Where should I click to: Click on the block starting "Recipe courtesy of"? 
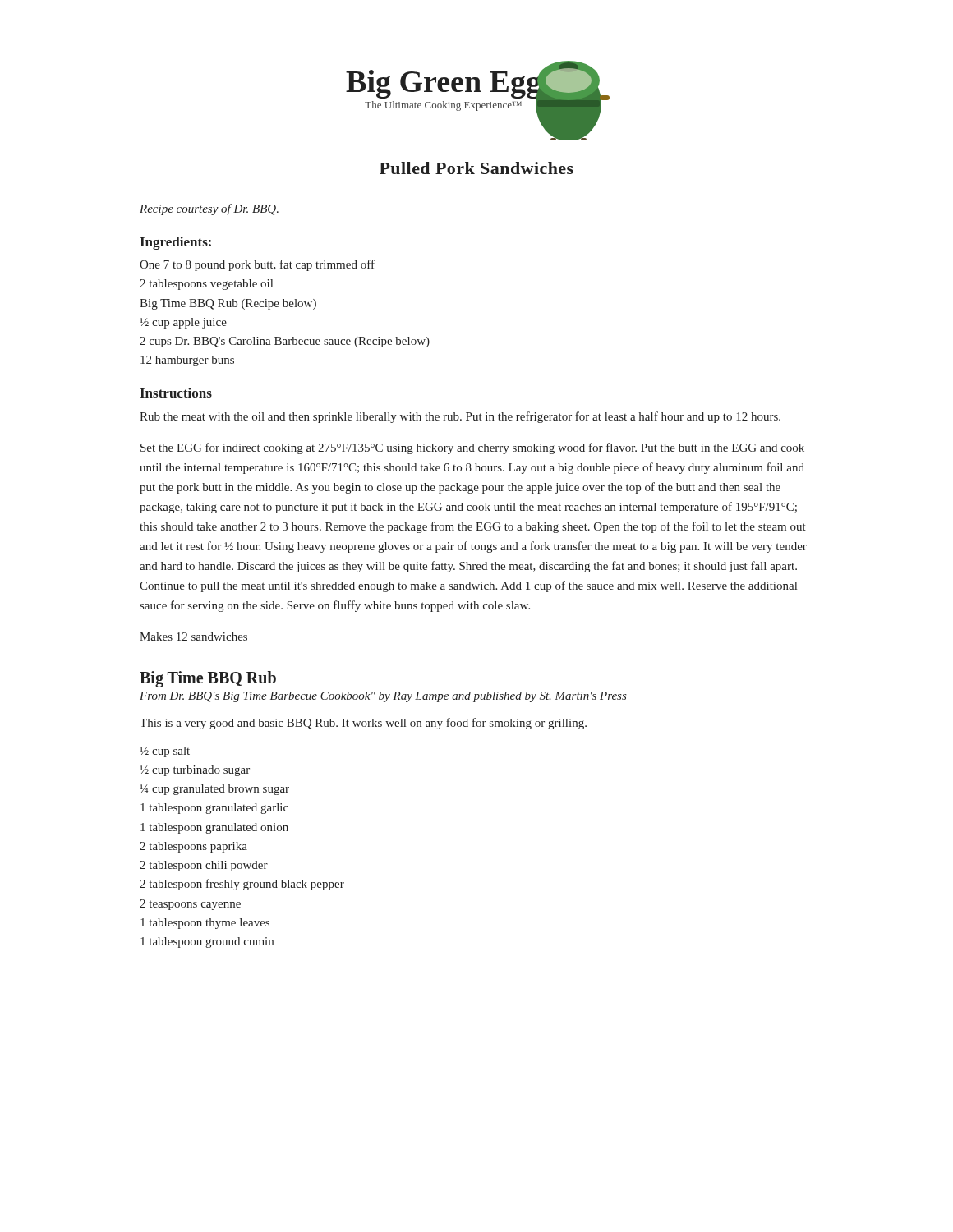pyautogui.click(x=210, y=209)
